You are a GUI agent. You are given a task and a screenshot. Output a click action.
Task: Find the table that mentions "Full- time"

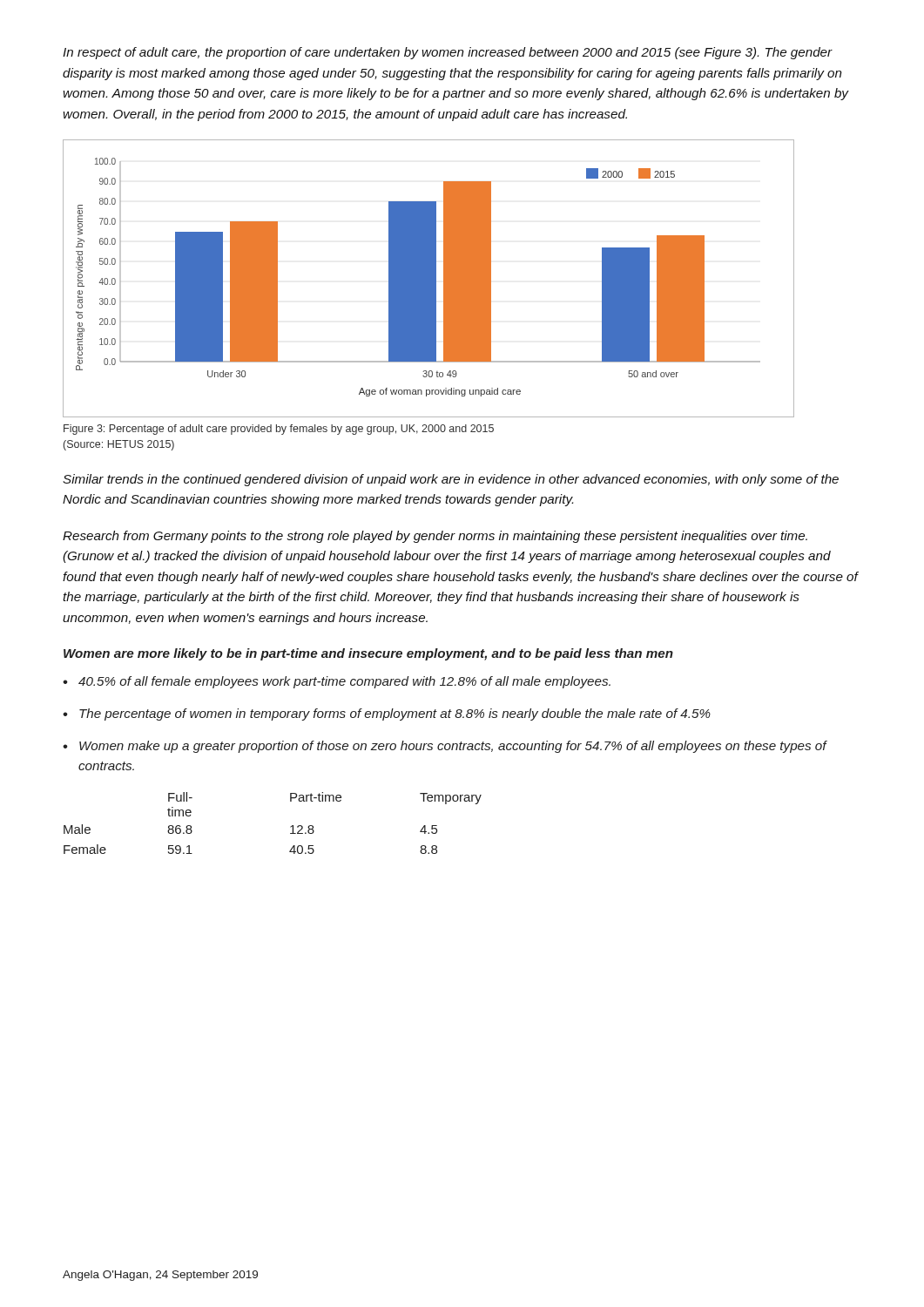[462, 823]
